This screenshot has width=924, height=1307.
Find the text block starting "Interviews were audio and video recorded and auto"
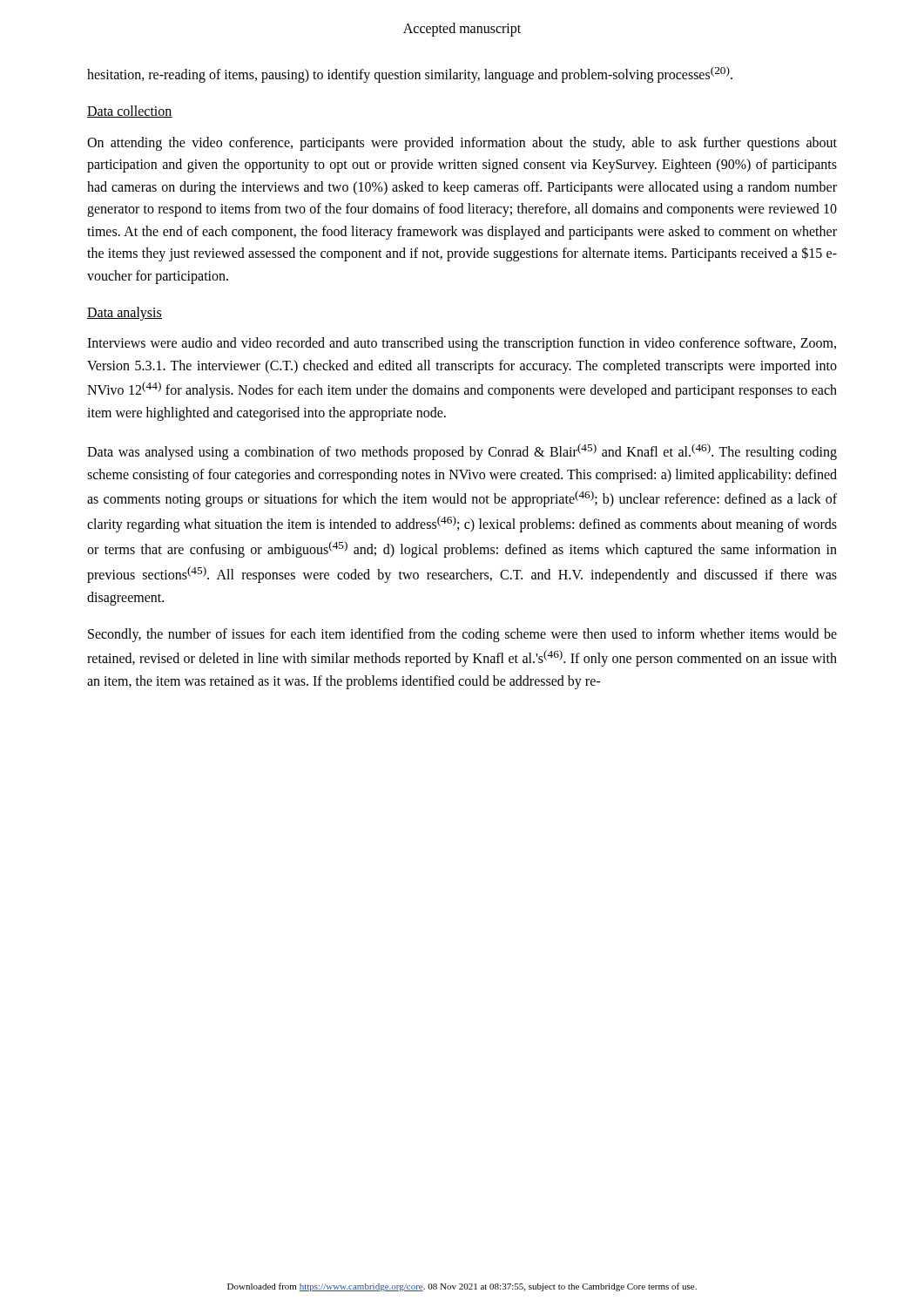[462, 378]
